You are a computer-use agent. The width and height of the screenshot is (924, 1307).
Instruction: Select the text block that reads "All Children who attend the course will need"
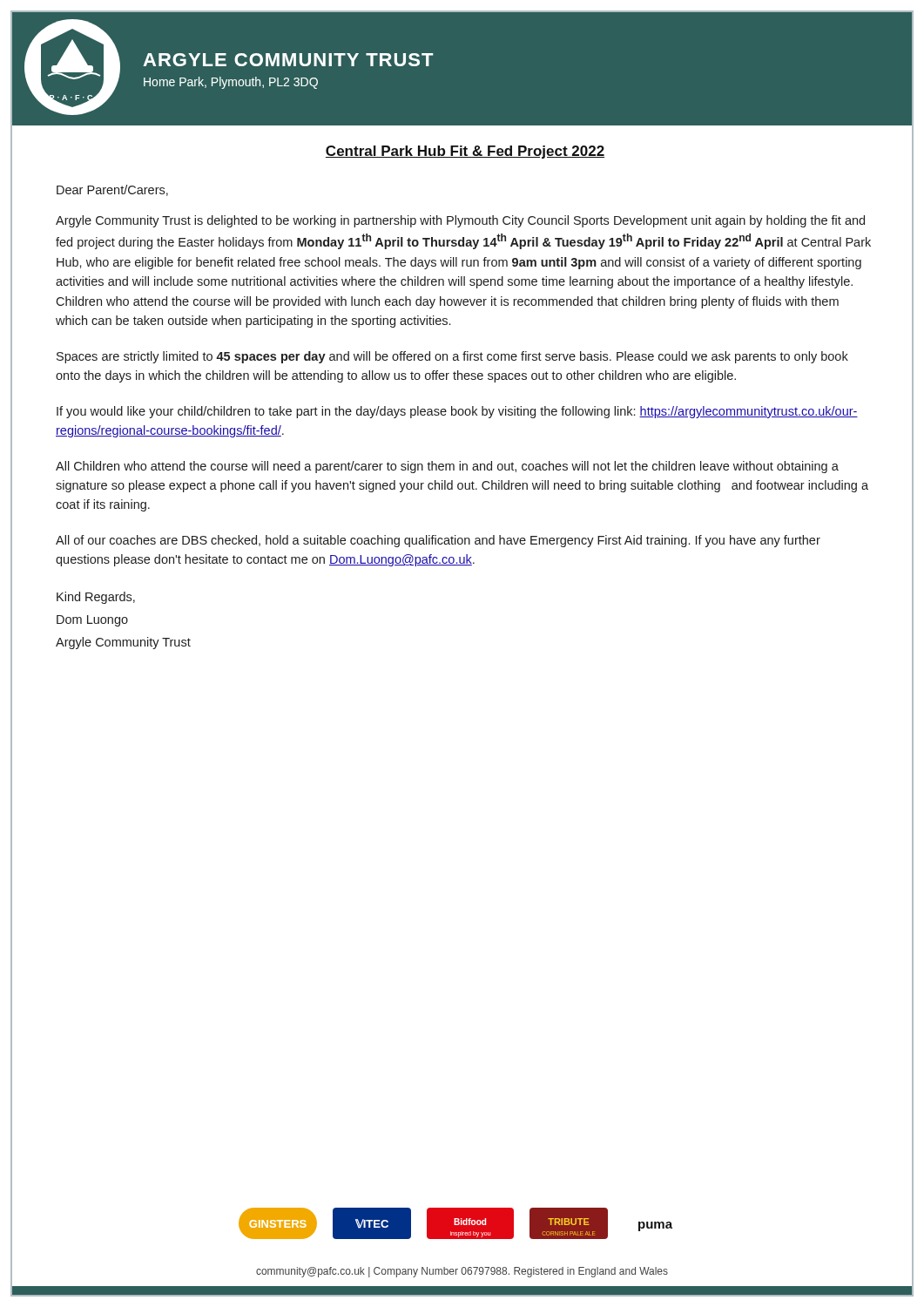click(462, 485)
